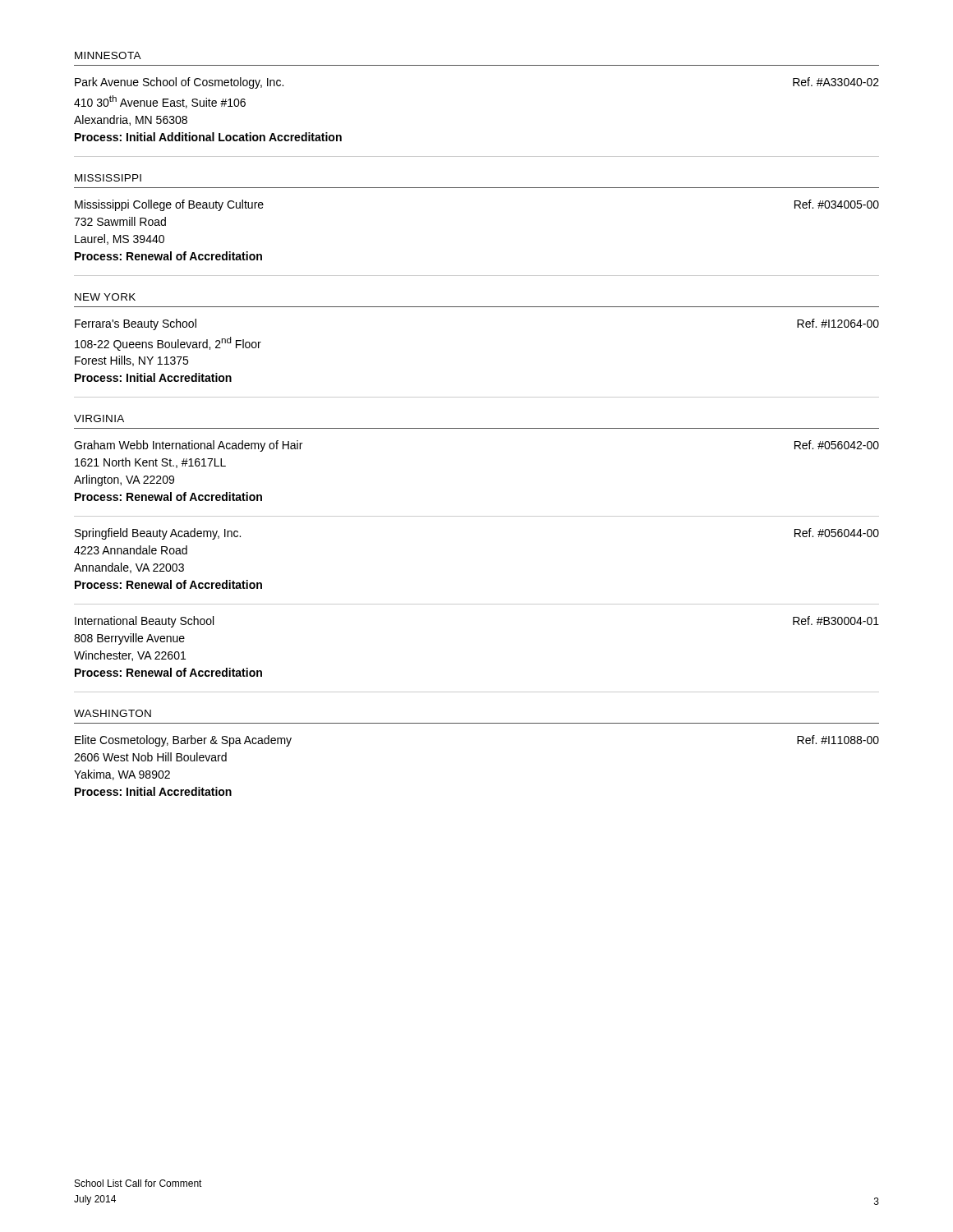
Task: Click on the region starting "NEW YORK"
Action: coord(105,297)
